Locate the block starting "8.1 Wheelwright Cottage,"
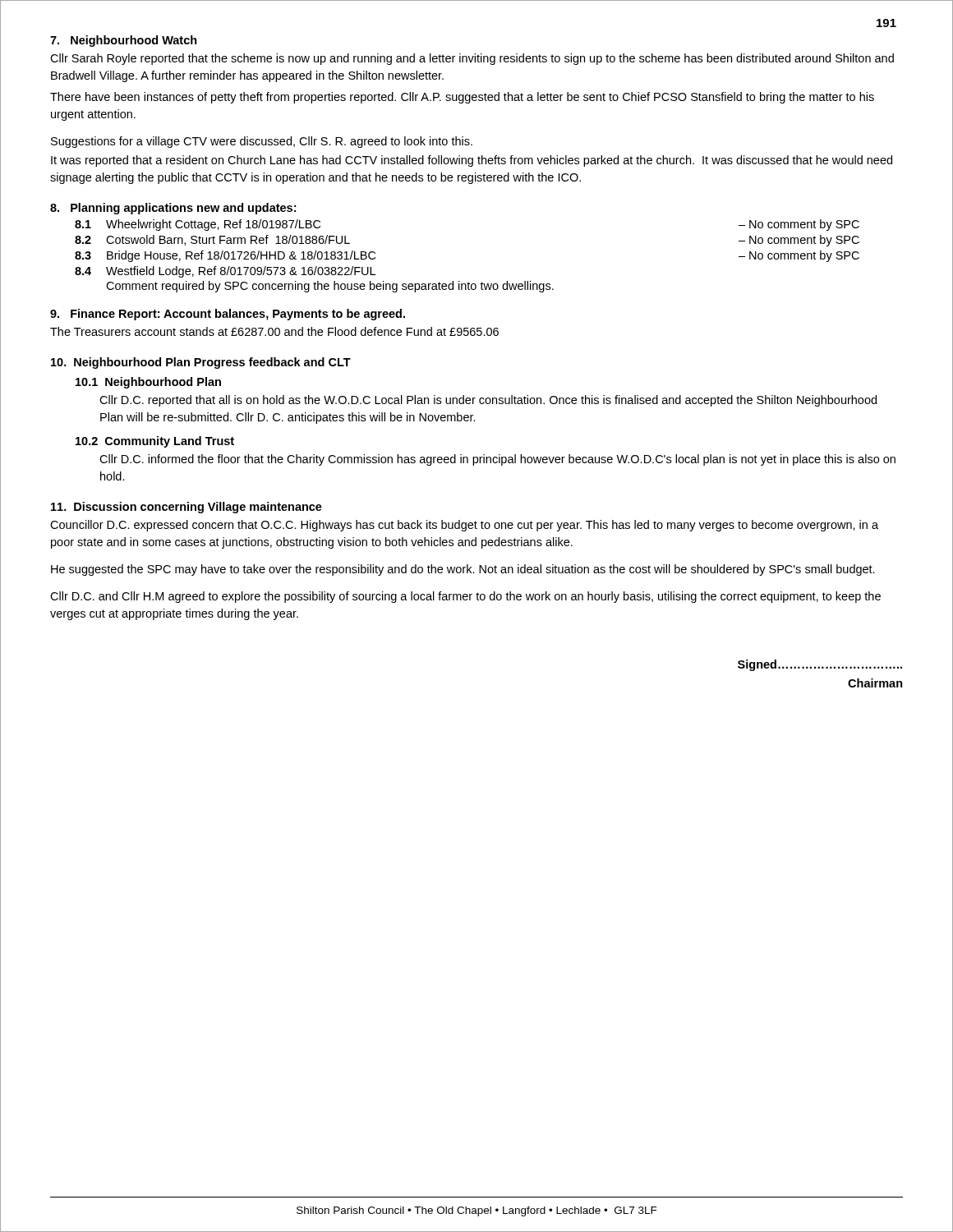This screenshot has height=1232, width=953. click(x=213, y=225)
